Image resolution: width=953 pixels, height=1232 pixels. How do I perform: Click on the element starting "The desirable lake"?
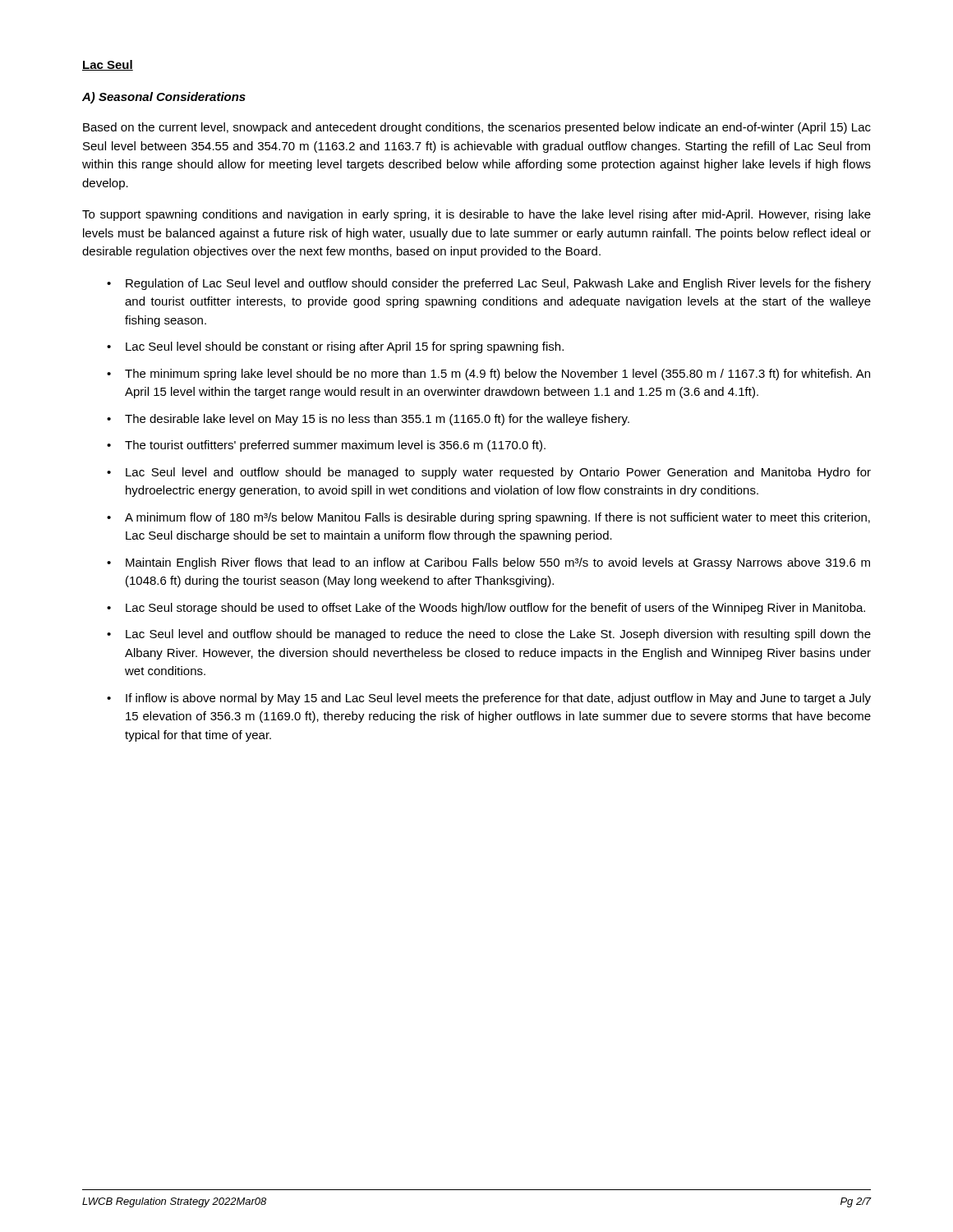coord(377,418)
